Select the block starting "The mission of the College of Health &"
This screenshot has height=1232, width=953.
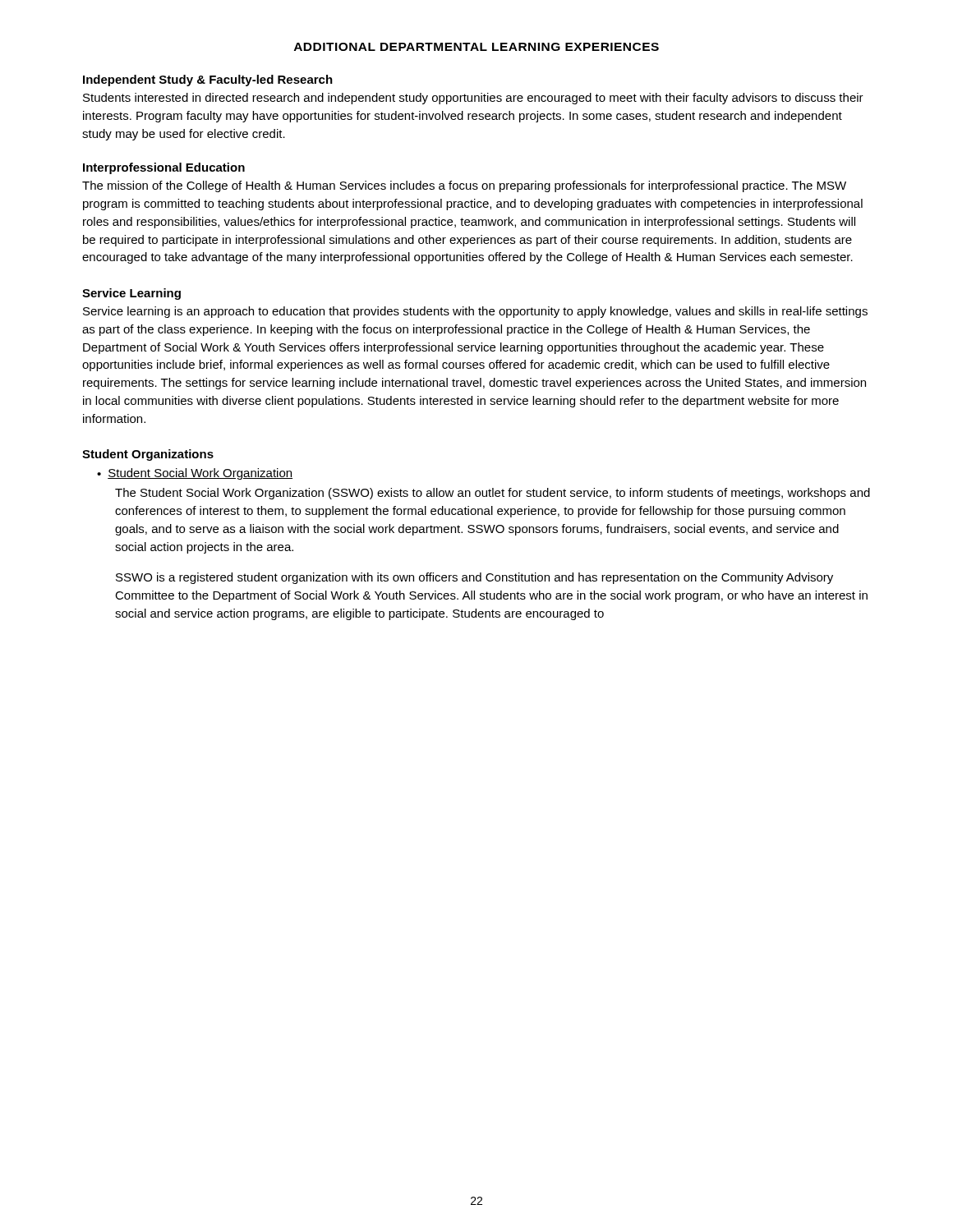click(x=473, y=221)
